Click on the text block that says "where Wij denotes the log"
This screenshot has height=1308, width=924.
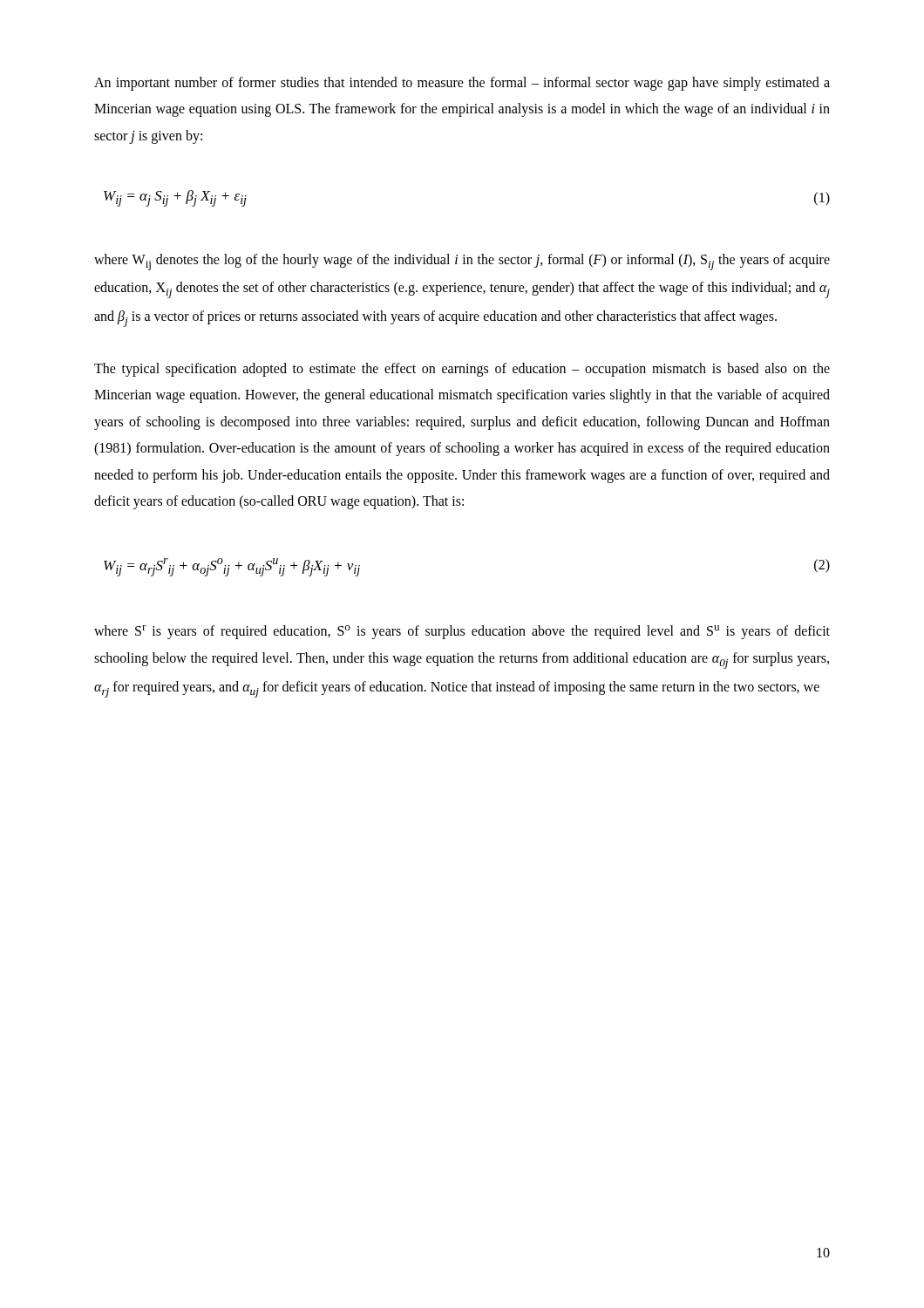pos(462,289)
